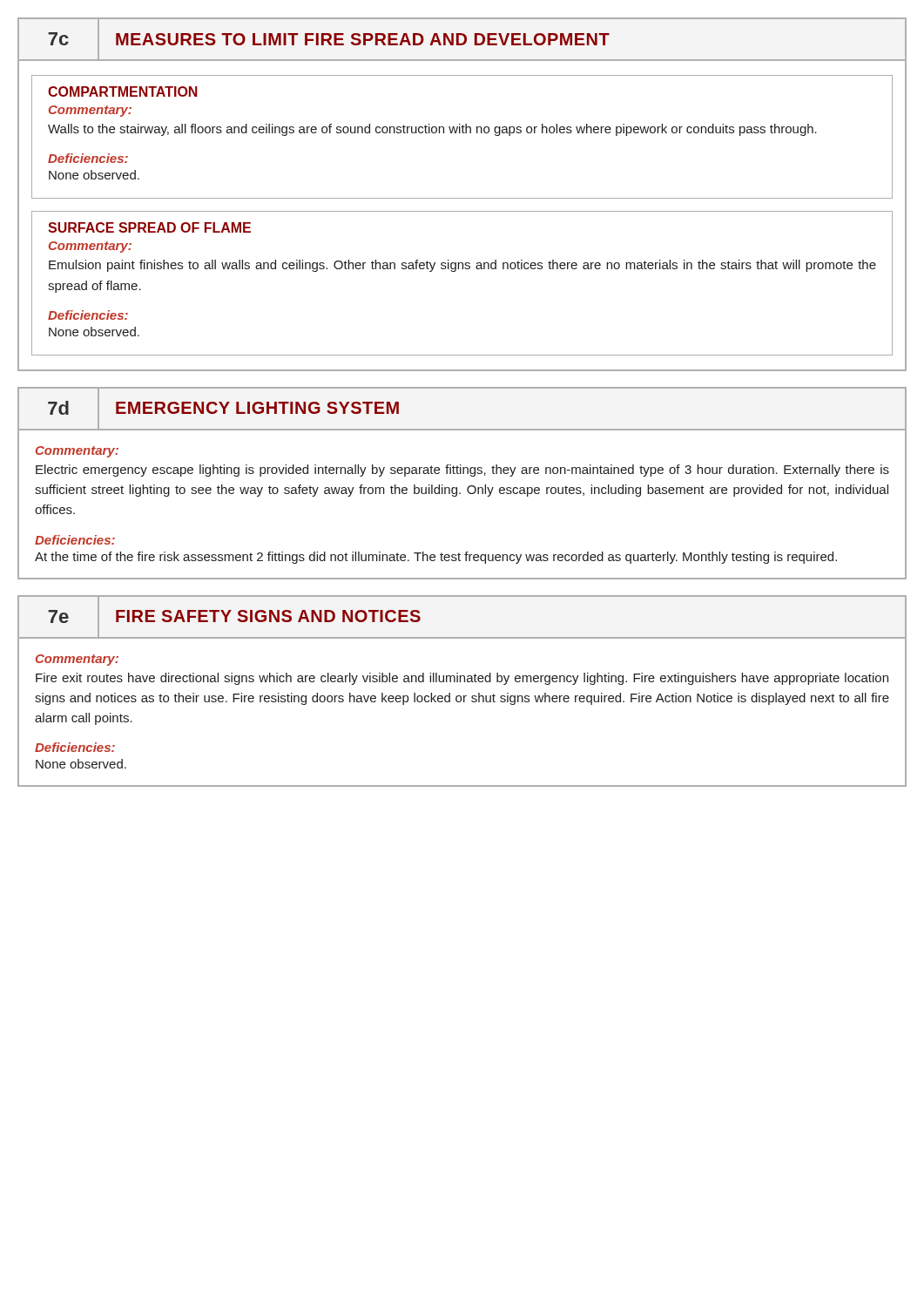Image resolution: width=924 pixels, height=1307 pixels.
Task: Where is the section header that starts "7e FIRE SAFETY SIGNS AND NOTICES Commentary: Fire"?
Action: pos(462,691)
